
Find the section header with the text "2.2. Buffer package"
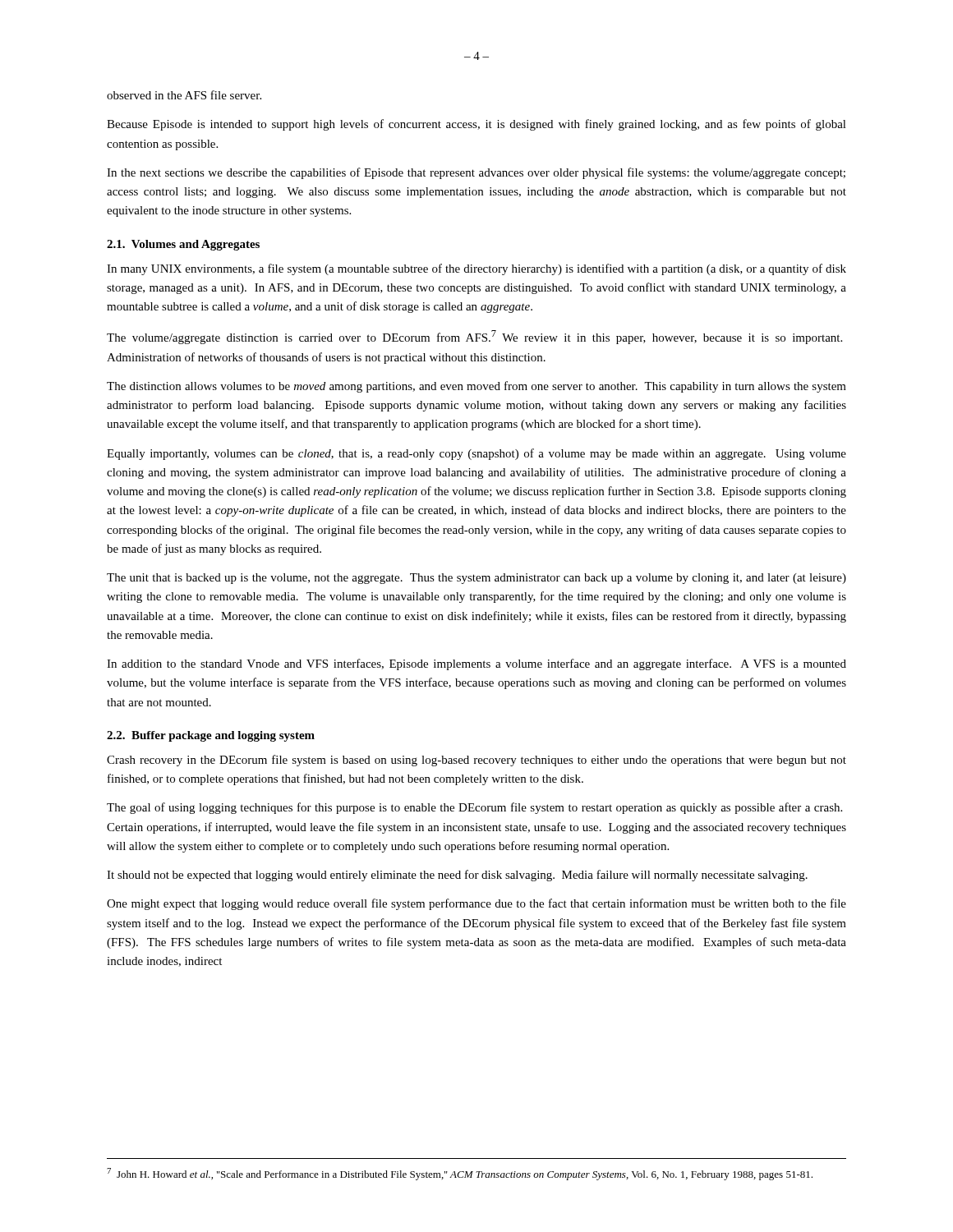coord(211,735)
